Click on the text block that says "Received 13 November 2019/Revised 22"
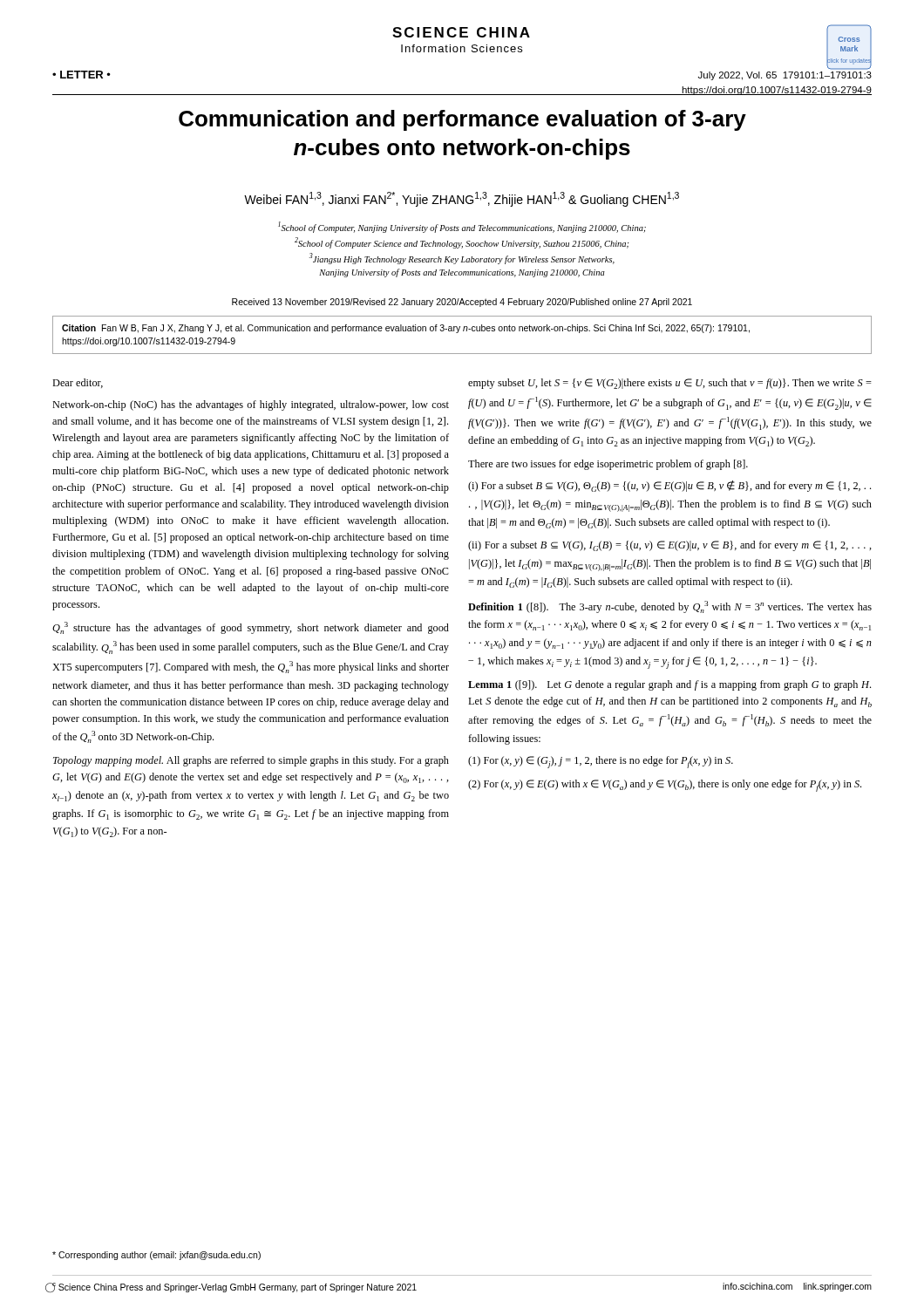 click(x=462, y=302)
